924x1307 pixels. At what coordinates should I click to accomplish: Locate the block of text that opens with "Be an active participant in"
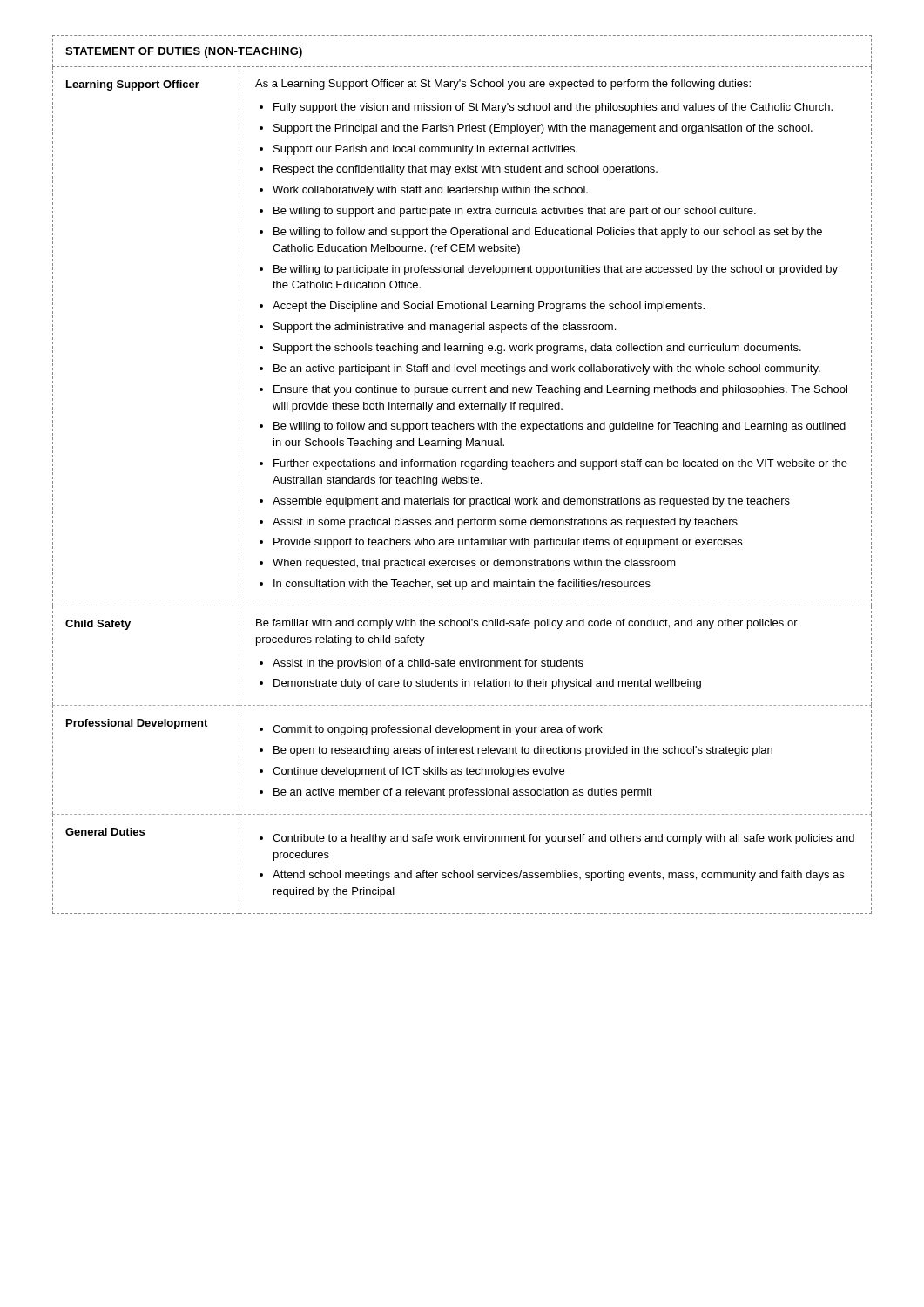point(547,368)
